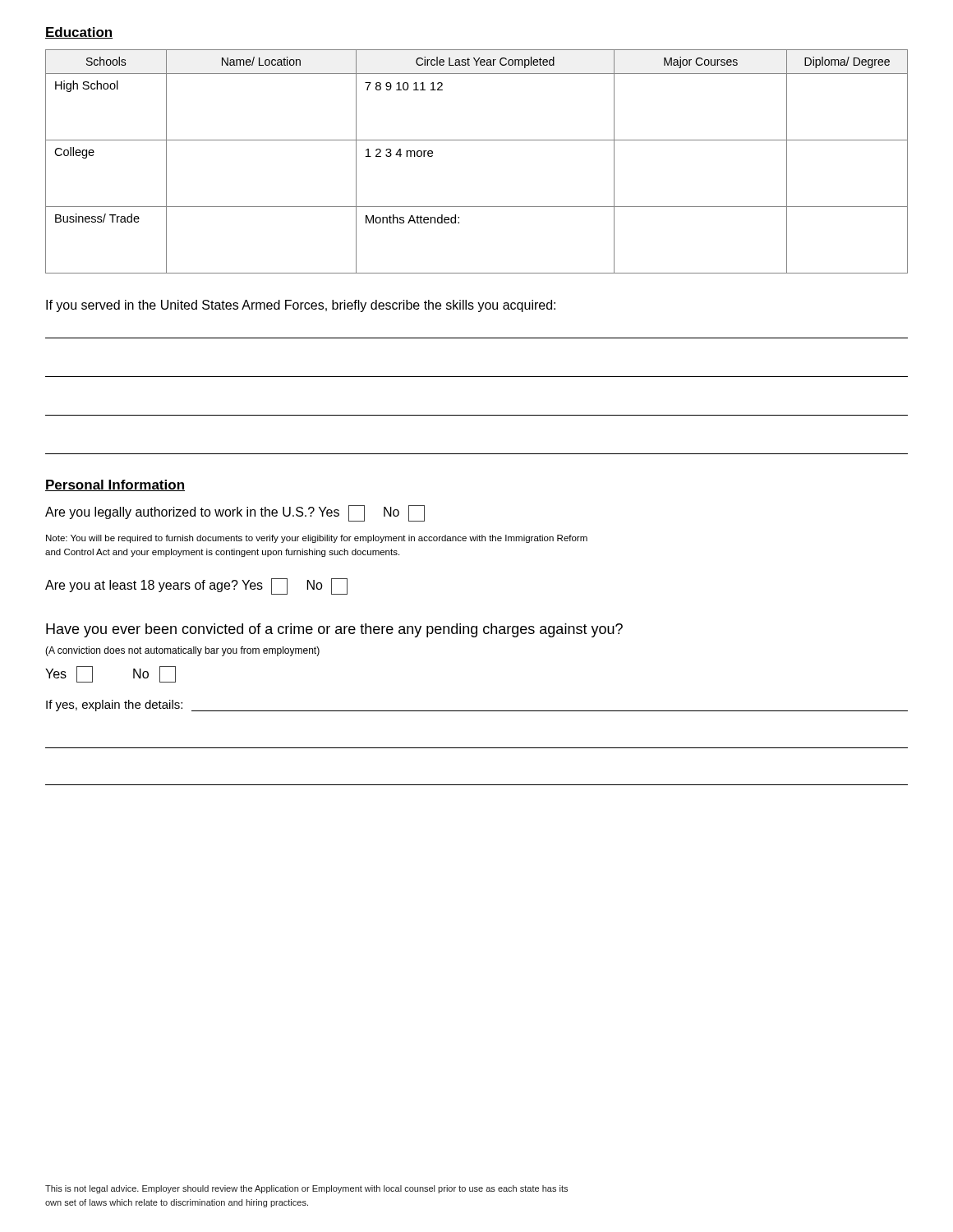Screen dimensions: 1232x953
Task: Navigate to the element starting "If you served in the"
Action: click(301, 305)
